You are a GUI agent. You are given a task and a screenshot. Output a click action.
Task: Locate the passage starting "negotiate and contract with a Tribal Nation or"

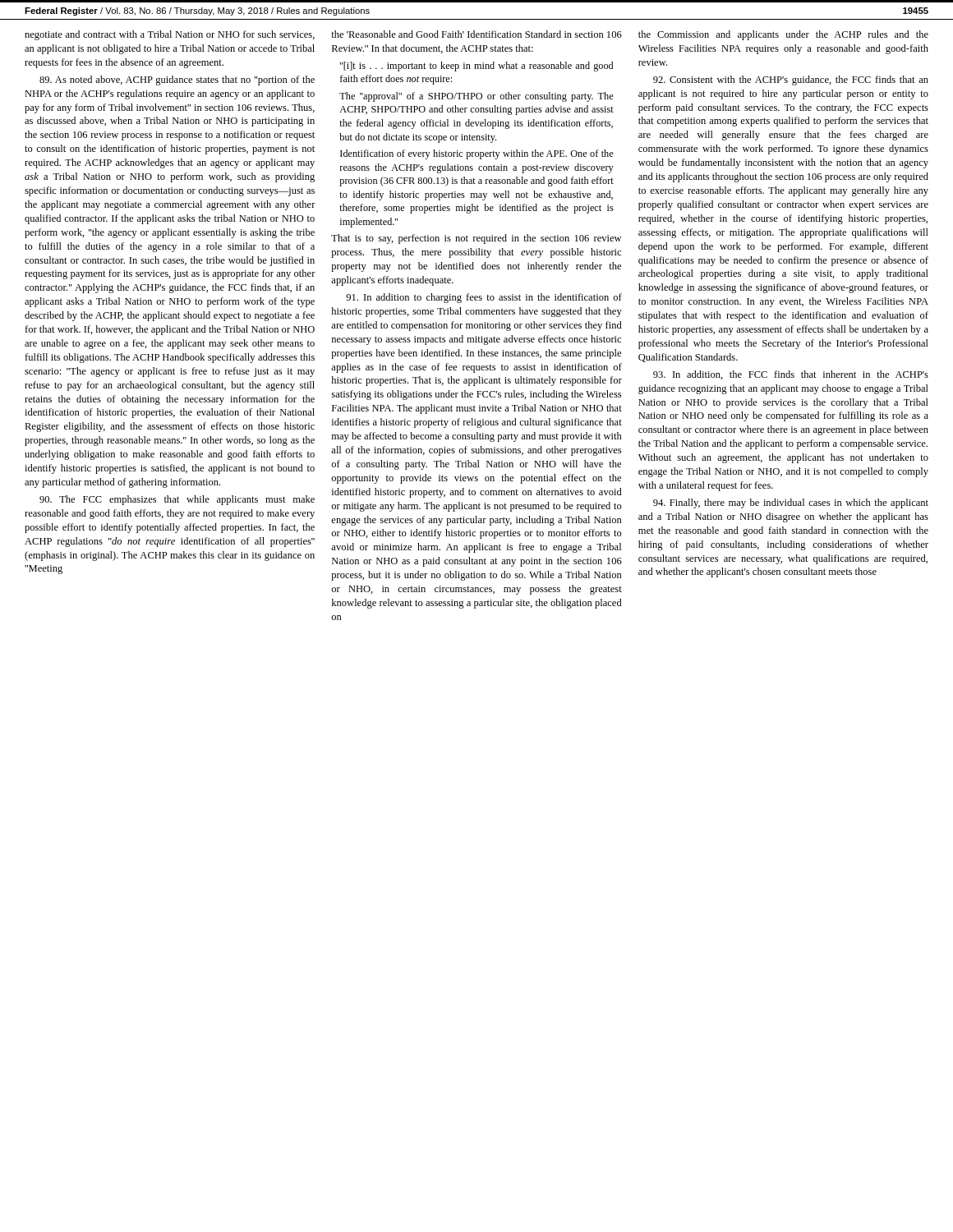170,302
